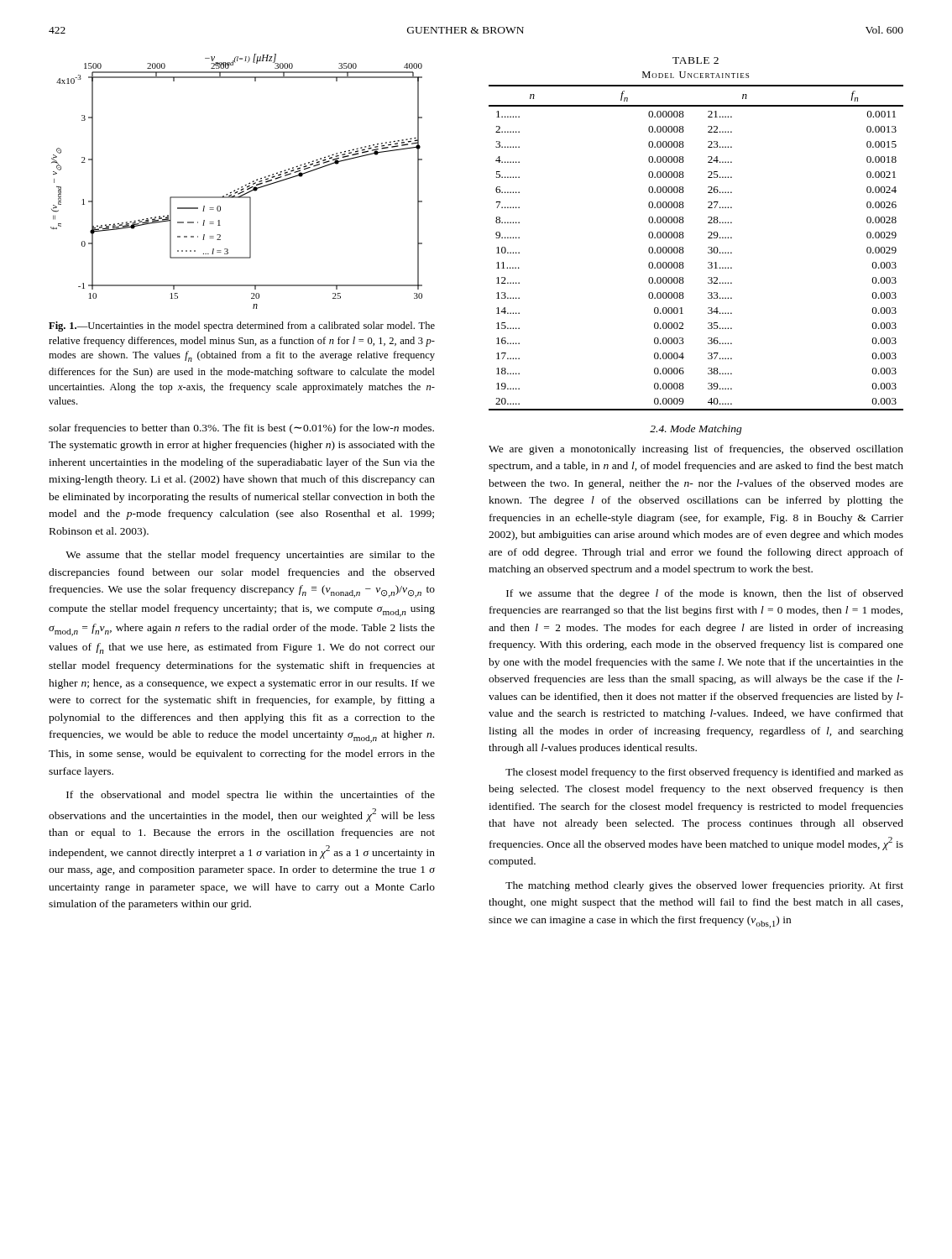Viewport: 952px width, 1259px height.
Task: Locate the text block containing "We are given a monotonically"
Action: [x=696, y=509]
